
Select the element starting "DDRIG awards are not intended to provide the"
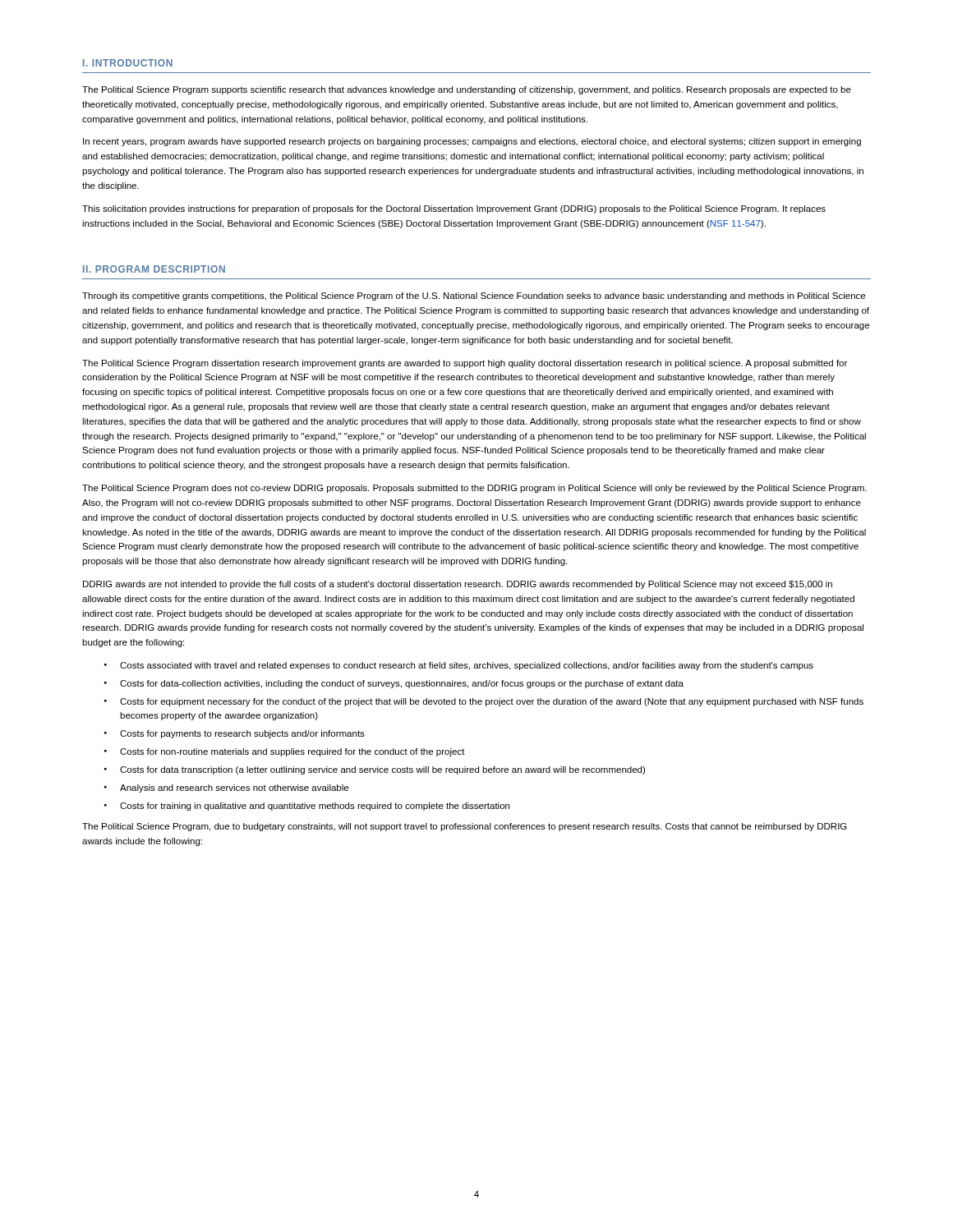[x=473, y=613]
